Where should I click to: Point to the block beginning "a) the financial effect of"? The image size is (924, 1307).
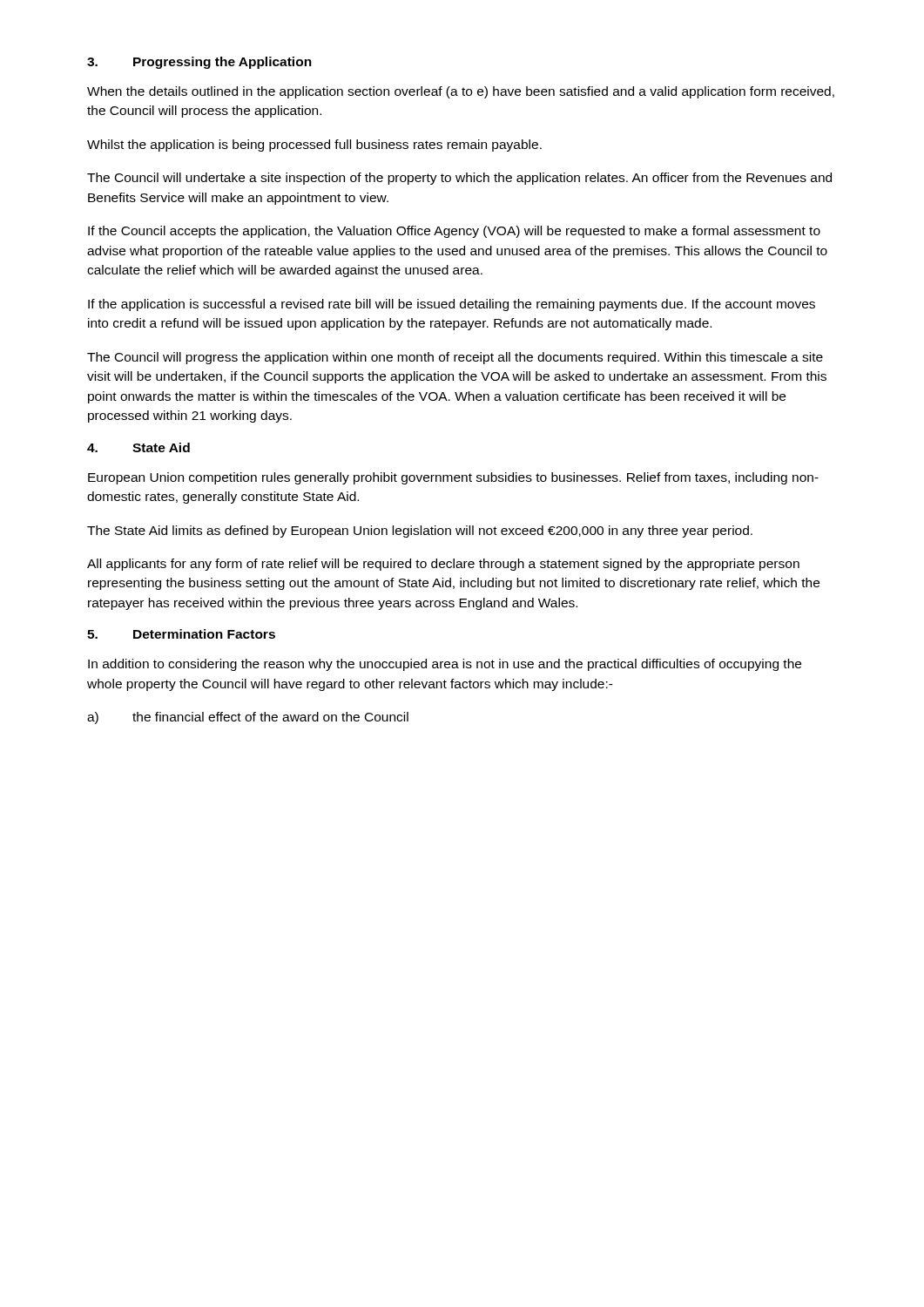248,718
